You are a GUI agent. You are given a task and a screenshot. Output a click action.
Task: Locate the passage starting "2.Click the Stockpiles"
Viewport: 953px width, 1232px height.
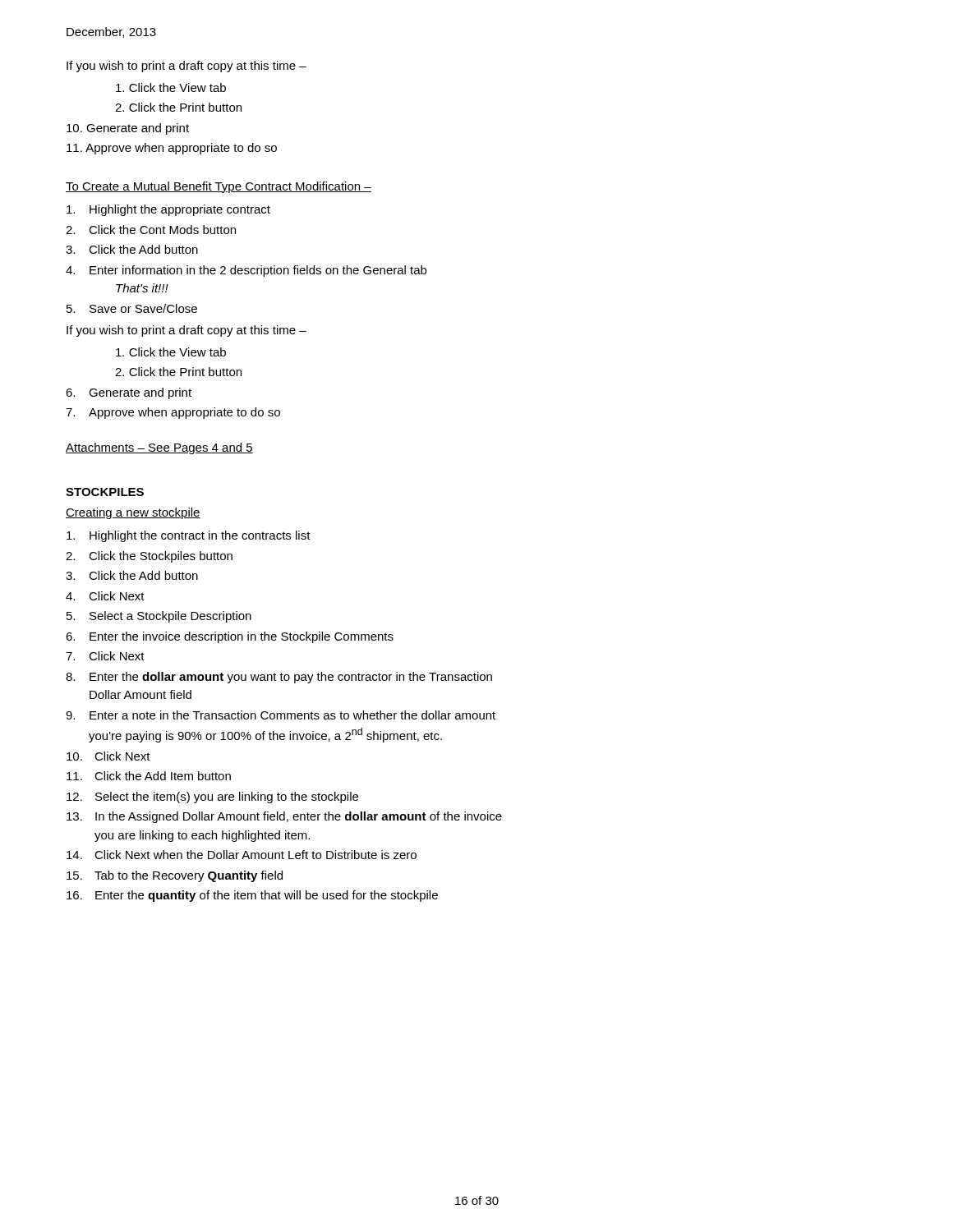click(x=150, y=556)
